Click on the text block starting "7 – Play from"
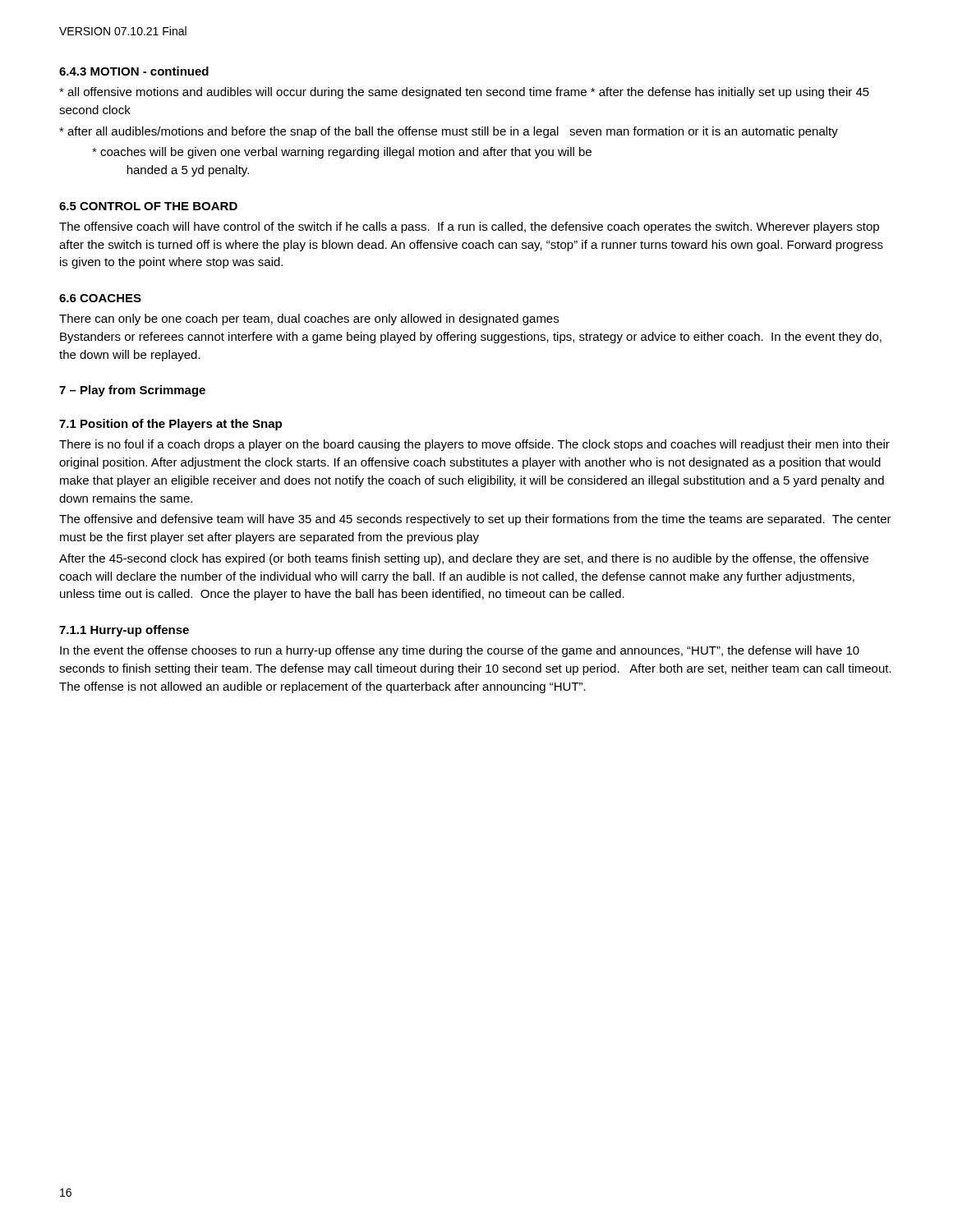The image size is (953, 1232). coord(132,390)
